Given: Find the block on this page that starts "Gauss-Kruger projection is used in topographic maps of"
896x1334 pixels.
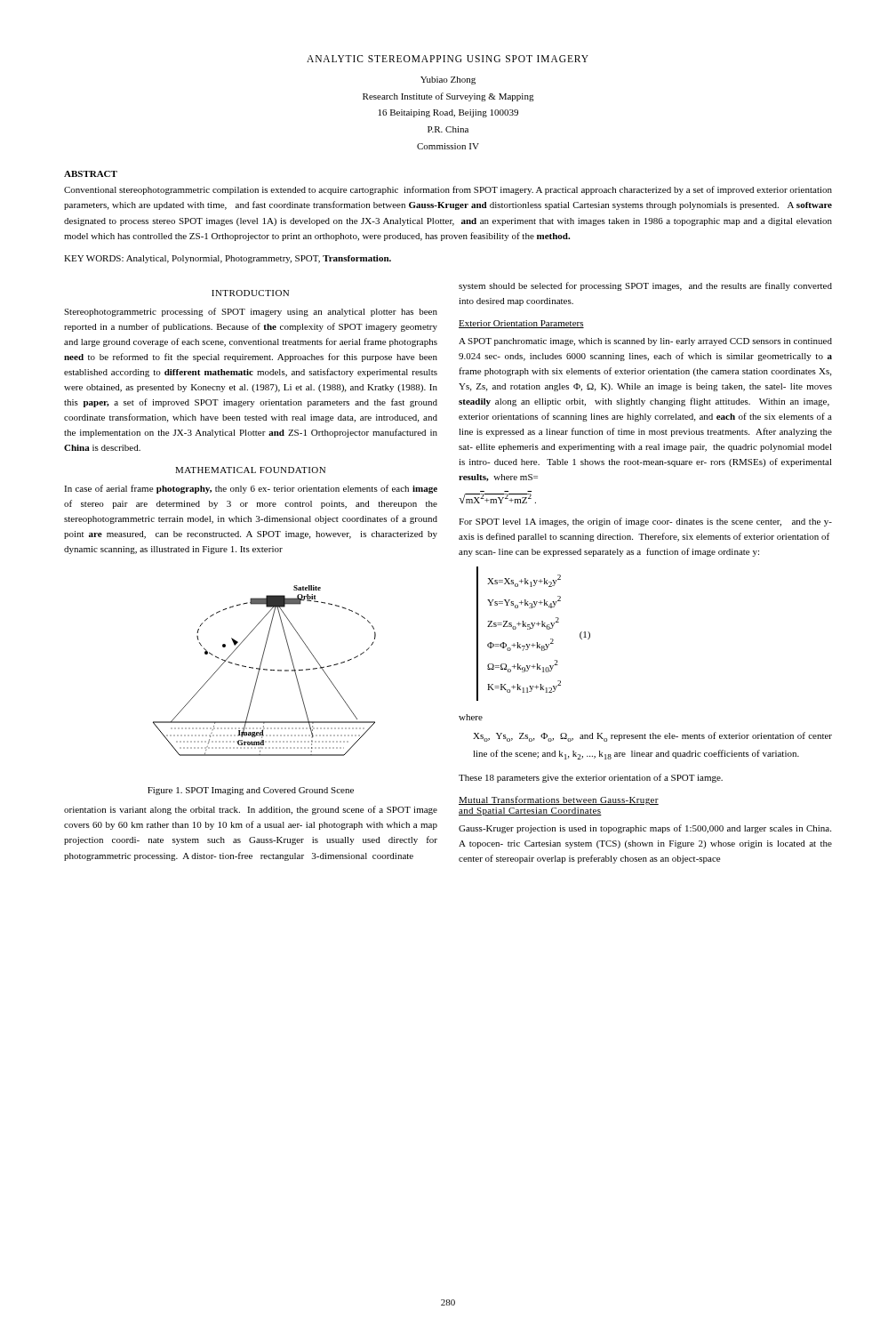Looking at the screenshot, I should pyautogui.click(x=645, y=843).
